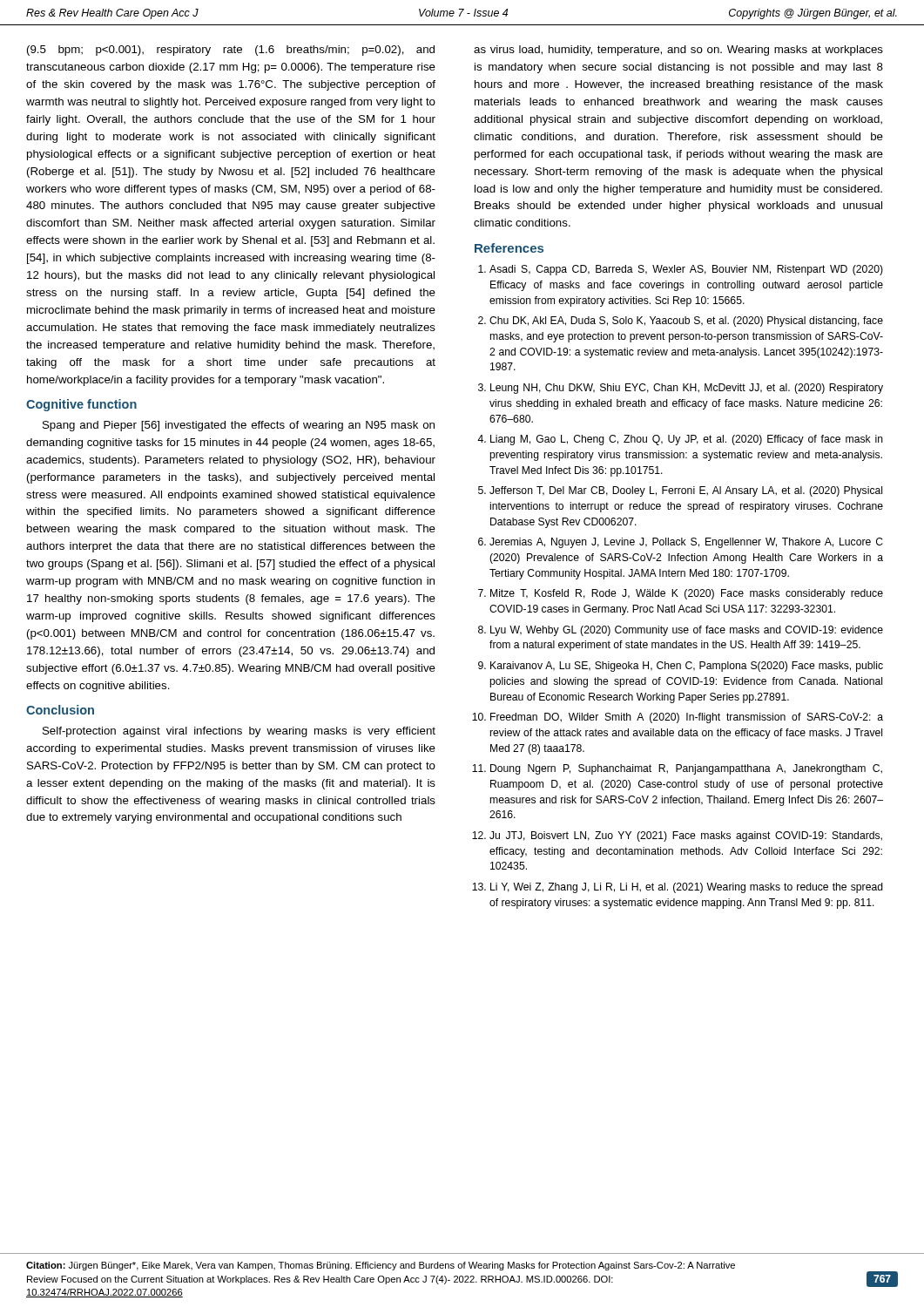Locate the list item containing "Doung Ngern P,"

678,793
